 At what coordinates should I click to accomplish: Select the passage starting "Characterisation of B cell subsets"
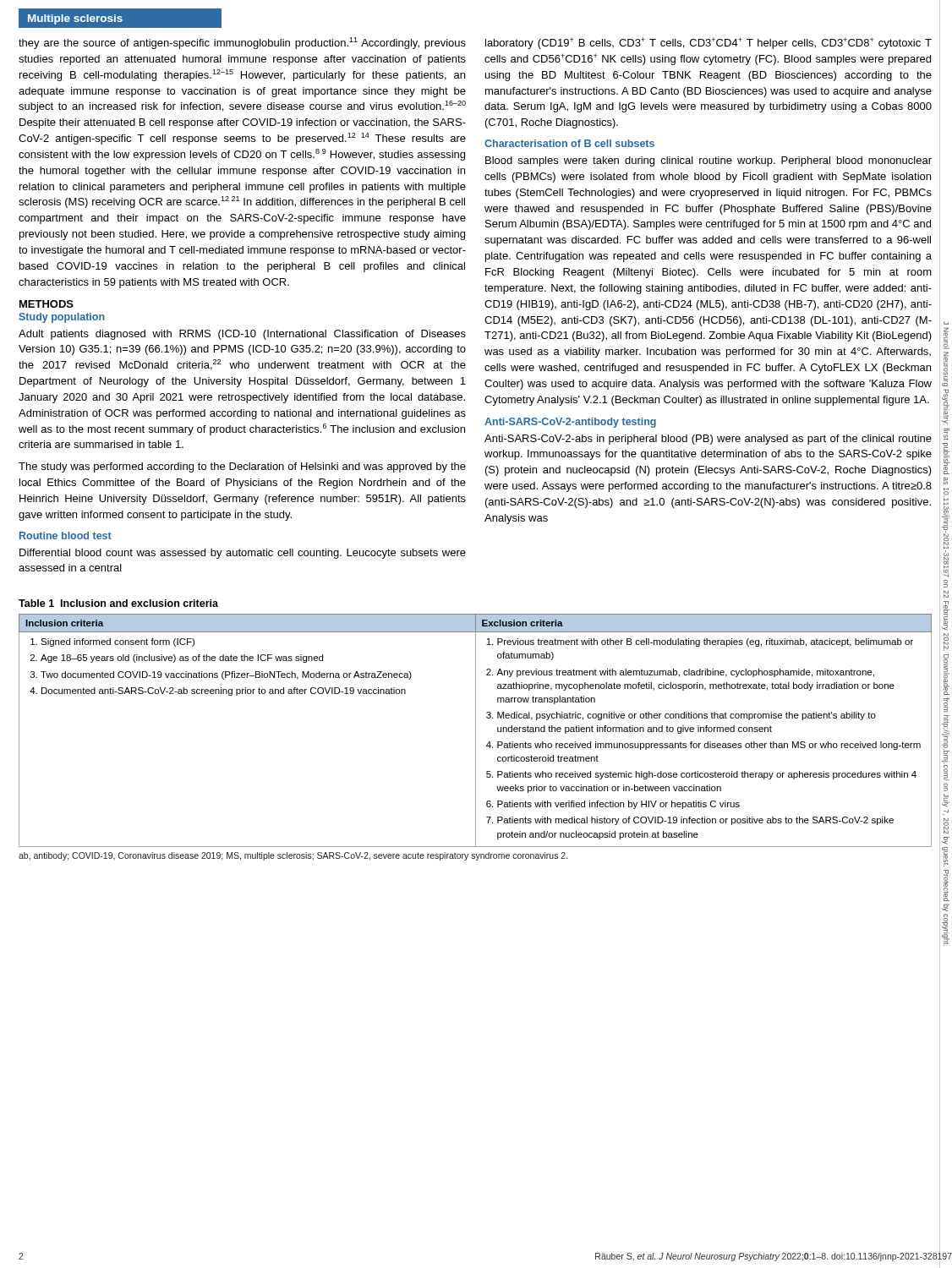(570, 144)
